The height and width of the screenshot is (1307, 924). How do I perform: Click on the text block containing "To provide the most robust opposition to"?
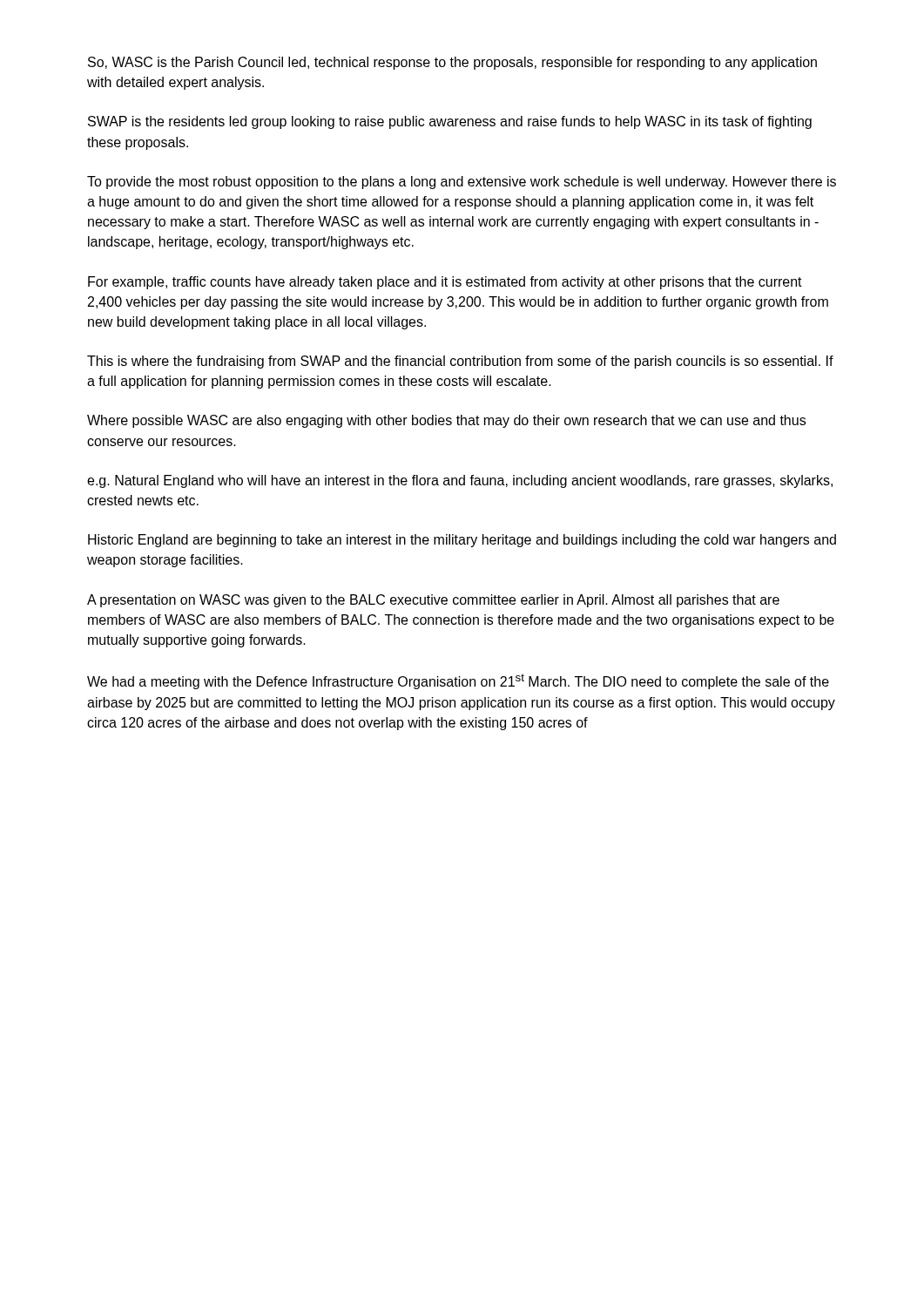(462, 212)
